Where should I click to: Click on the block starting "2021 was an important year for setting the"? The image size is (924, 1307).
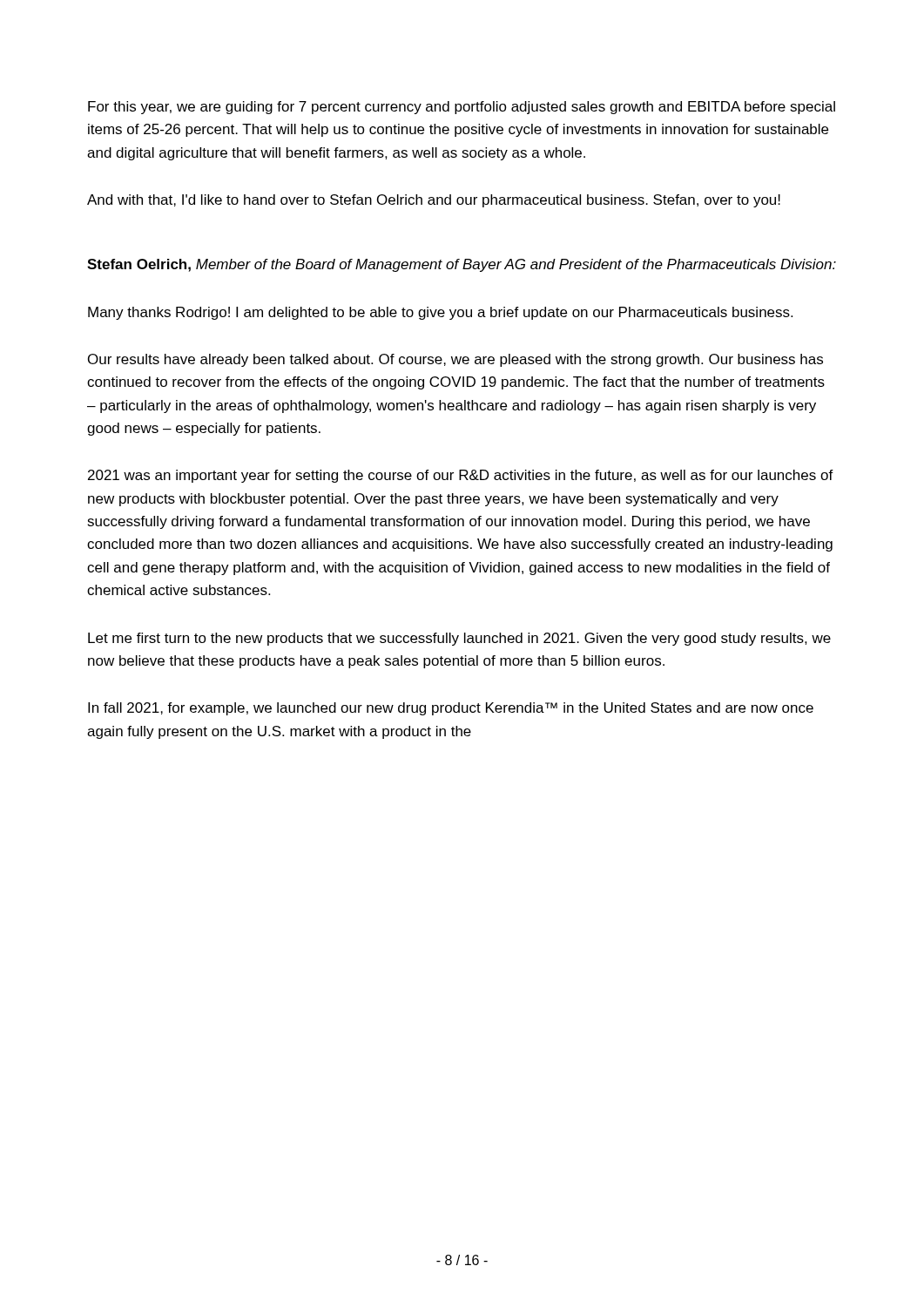click(x=460, y=533)
